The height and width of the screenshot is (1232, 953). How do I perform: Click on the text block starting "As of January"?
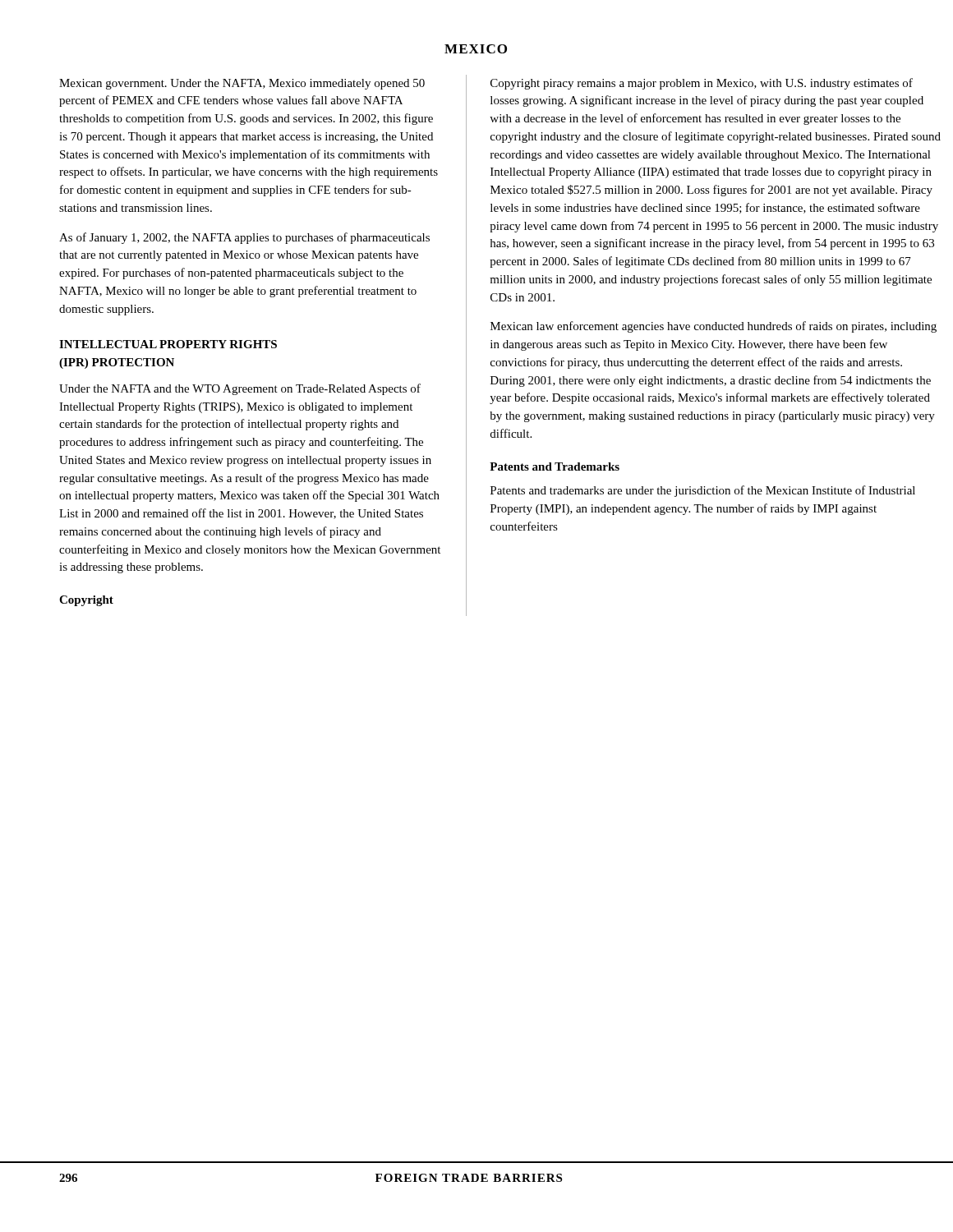pos(245,273)
